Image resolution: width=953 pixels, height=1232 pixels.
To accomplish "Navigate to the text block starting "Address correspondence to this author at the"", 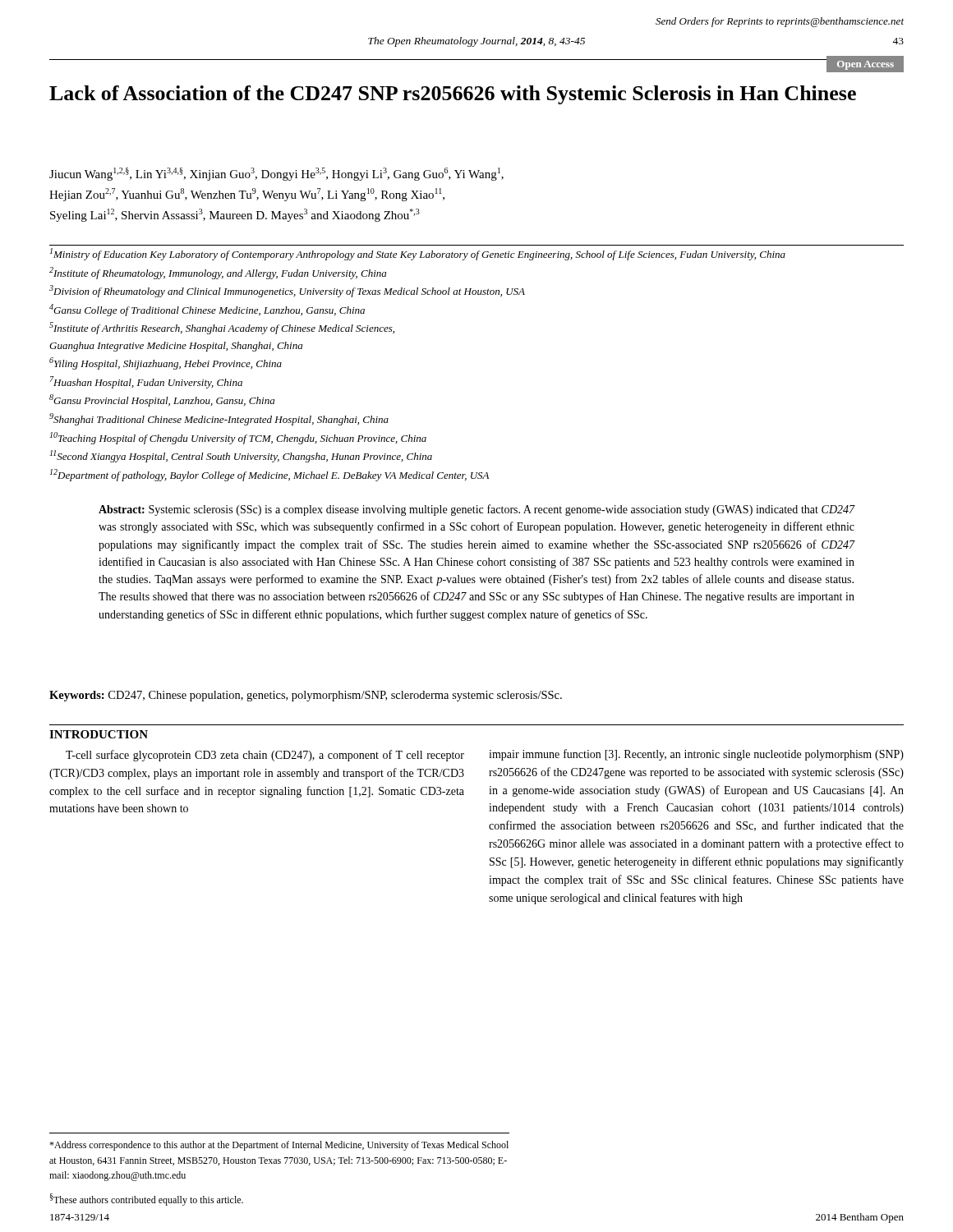I will pyautogui.click(x=279, y=1160).
